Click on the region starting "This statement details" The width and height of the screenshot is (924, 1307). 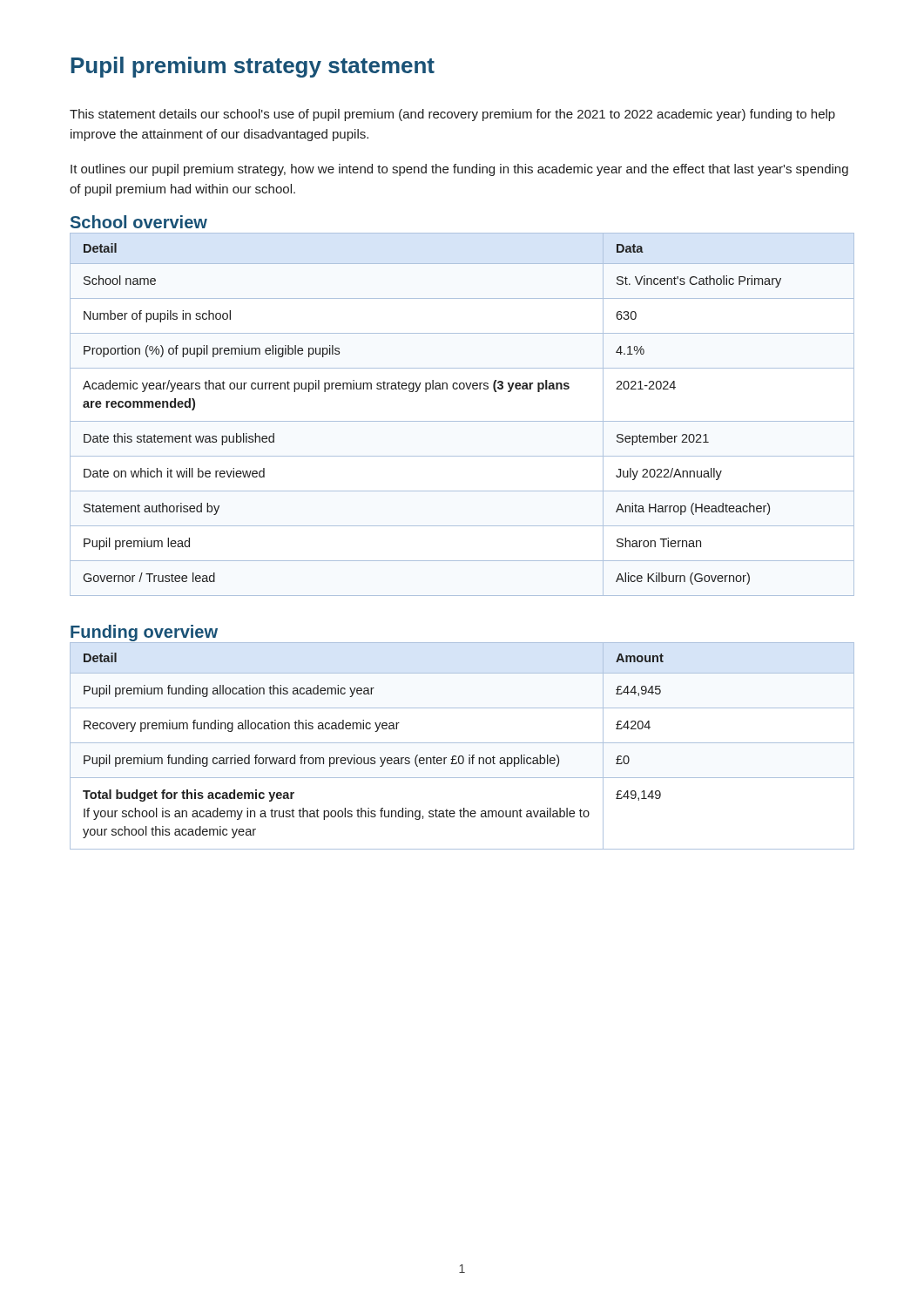452,124
